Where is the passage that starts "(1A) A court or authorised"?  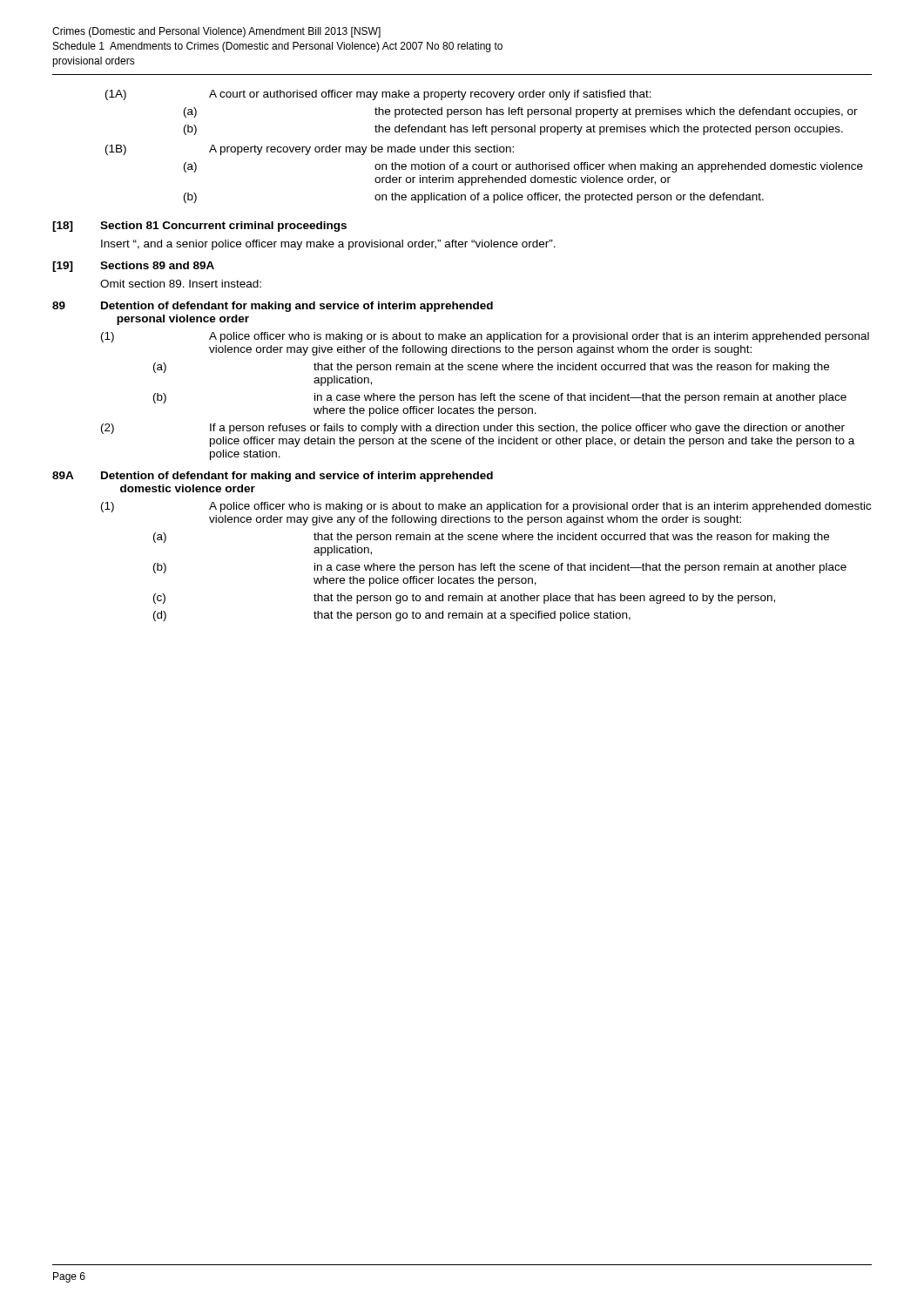pos(462,111)
